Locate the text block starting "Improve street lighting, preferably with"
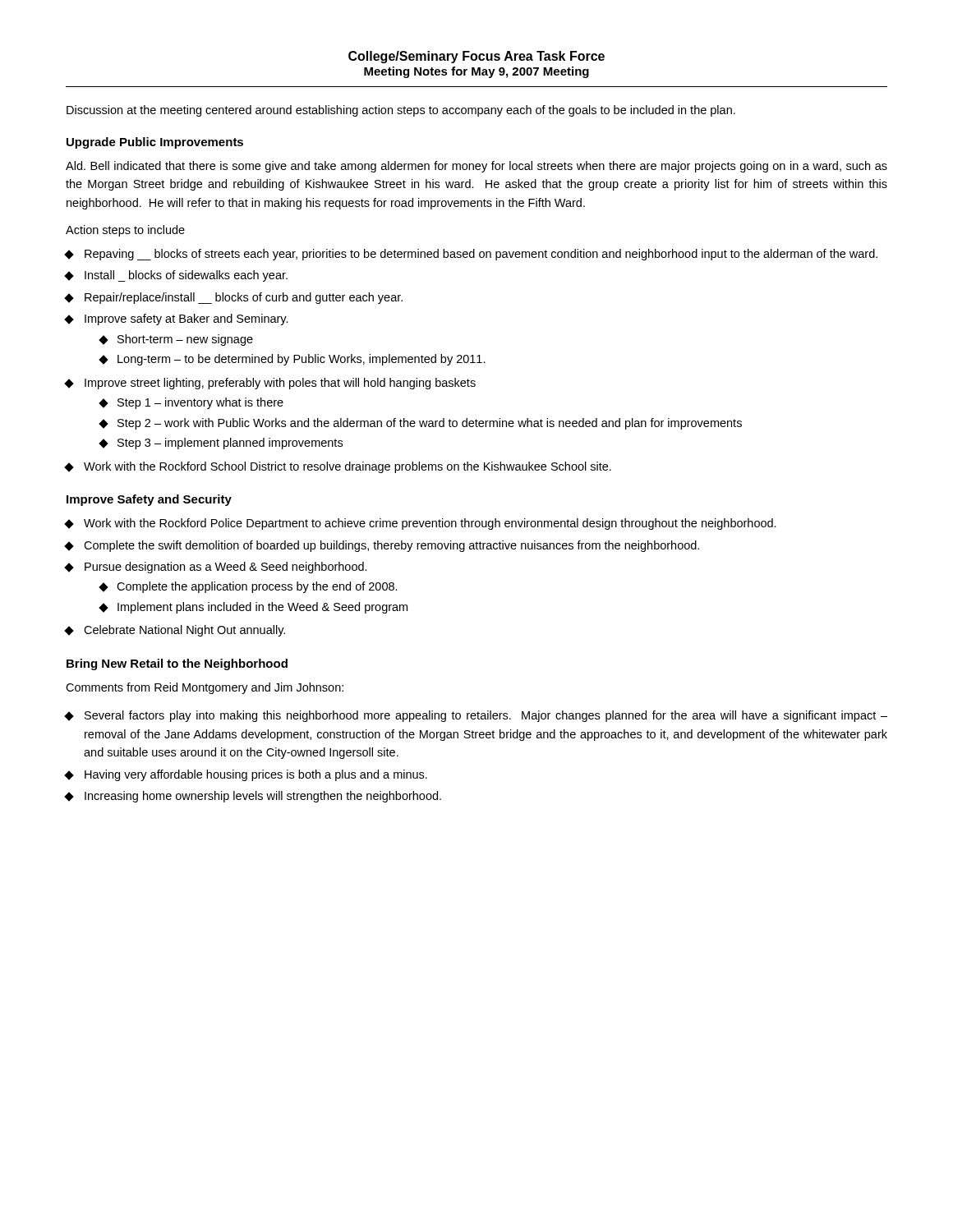The width and height of the screenshot is (953, 1232). [x=476, y=414]
